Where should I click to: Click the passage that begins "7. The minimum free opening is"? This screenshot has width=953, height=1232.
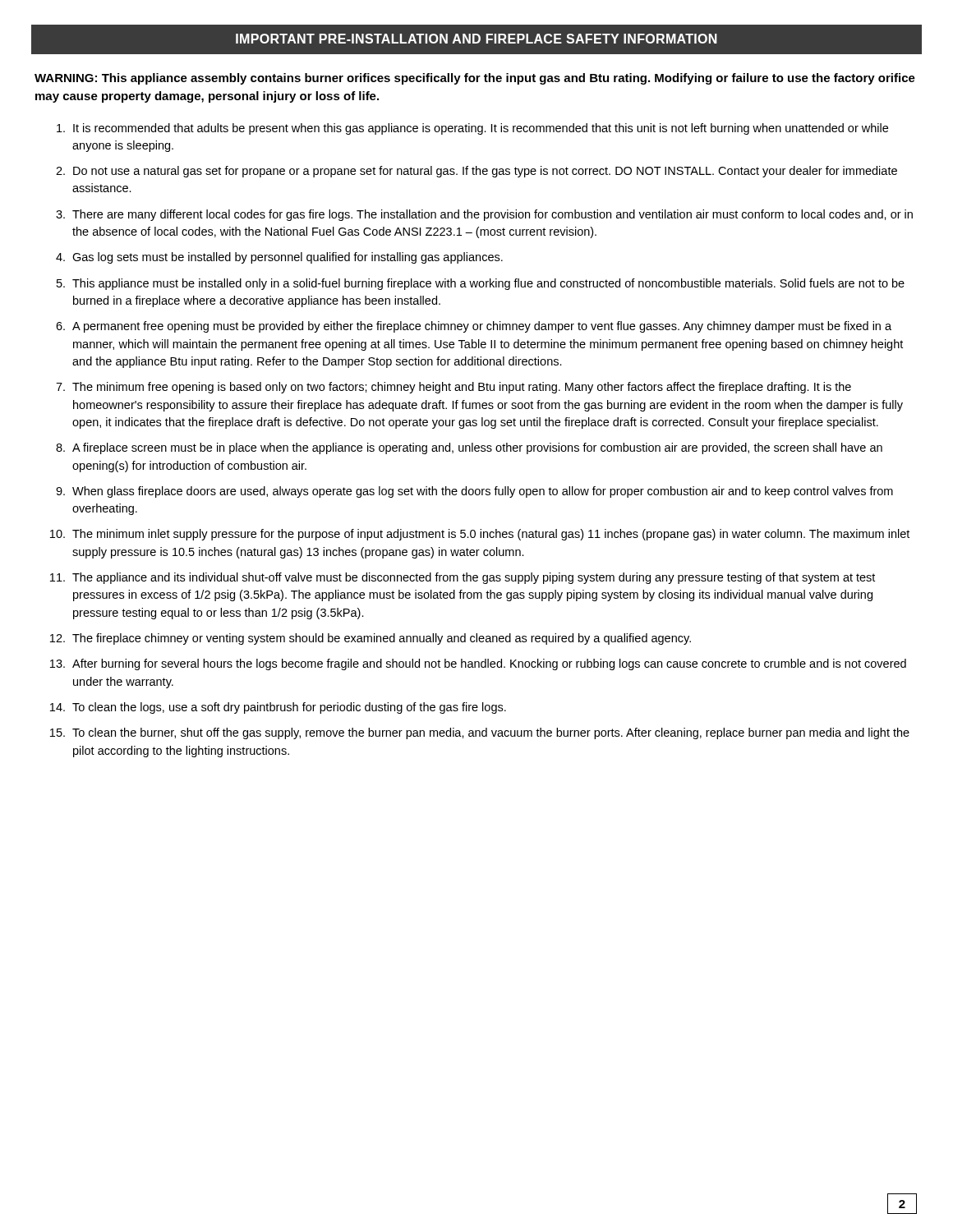click(x=476, y=405)
